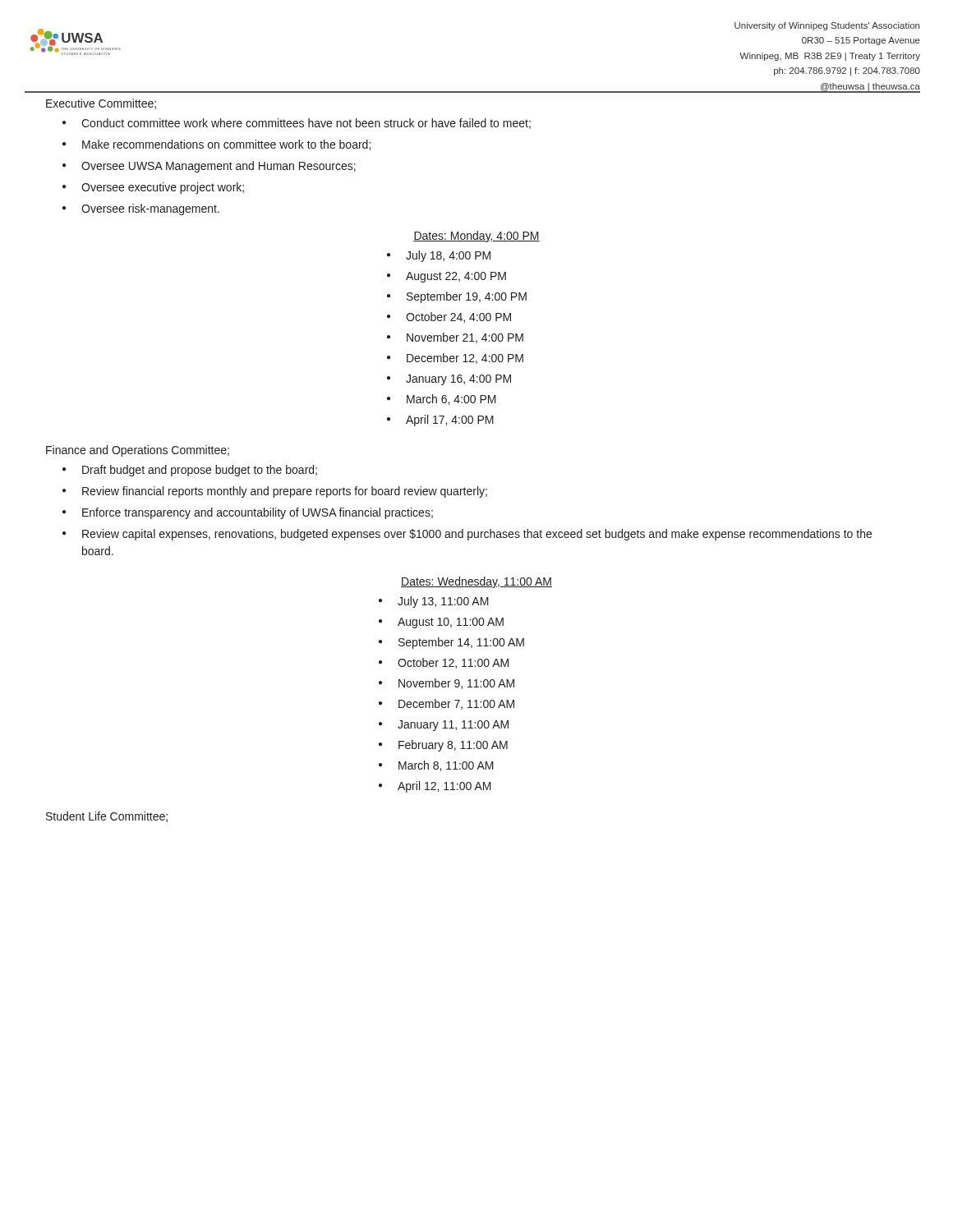Viewport: 953px width, 1232px height.
Task: Select the list item containing "March 6, 4:00 PM"
Action: [451, 399]
